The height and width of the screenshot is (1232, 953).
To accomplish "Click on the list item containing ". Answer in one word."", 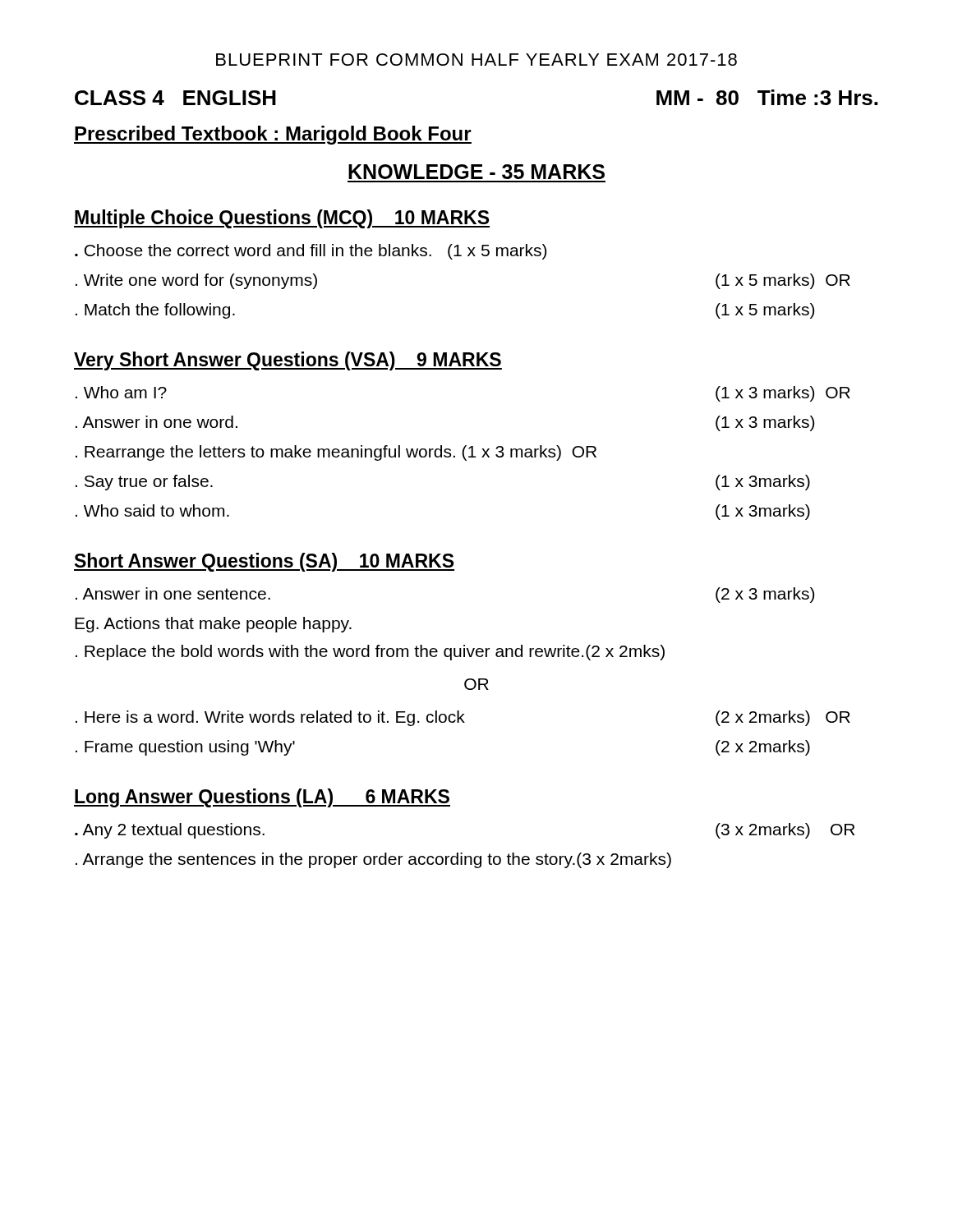I will tap(152, 423).
